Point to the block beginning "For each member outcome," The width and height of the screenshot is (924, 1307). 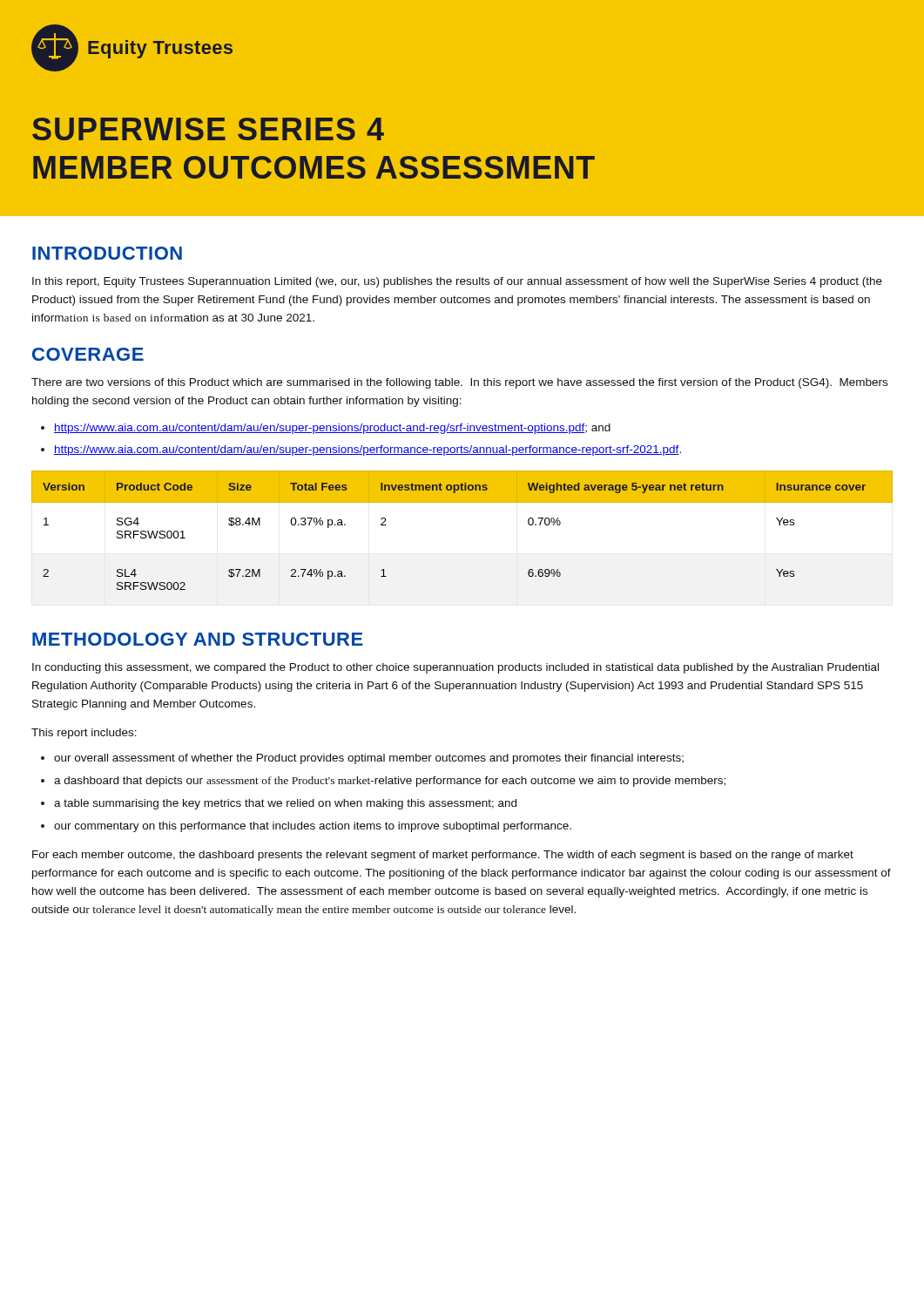[x=461, y=882]
